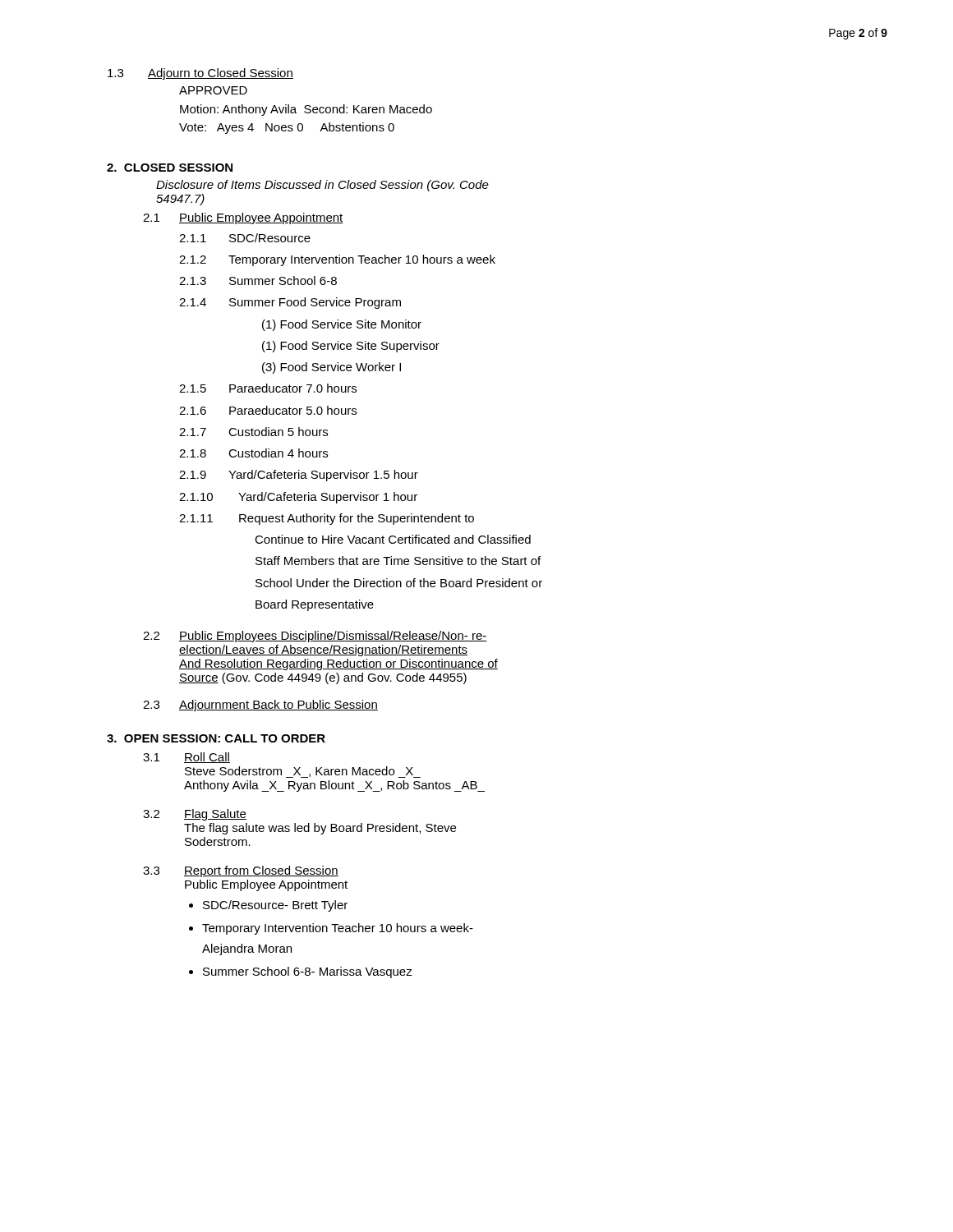
Task: Point to the passage starting "1 Roll Call Steve"
Action: pyautogui.click(x=186, y=758)
